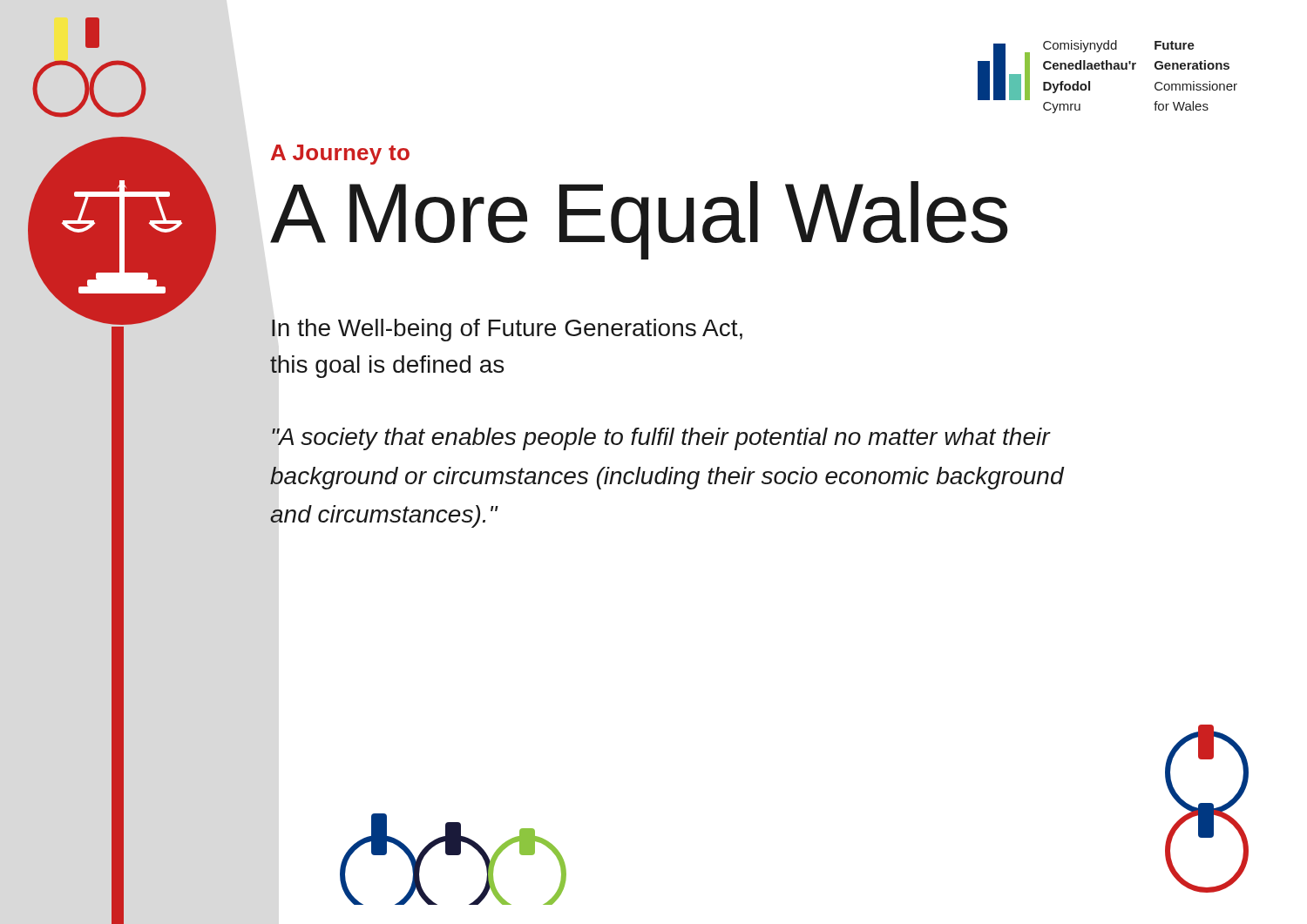Navigate to the text starting "A More Equal Wales"
Image resolution: width=1307 pixels, height=924 pixels.
tap(640, 214)
